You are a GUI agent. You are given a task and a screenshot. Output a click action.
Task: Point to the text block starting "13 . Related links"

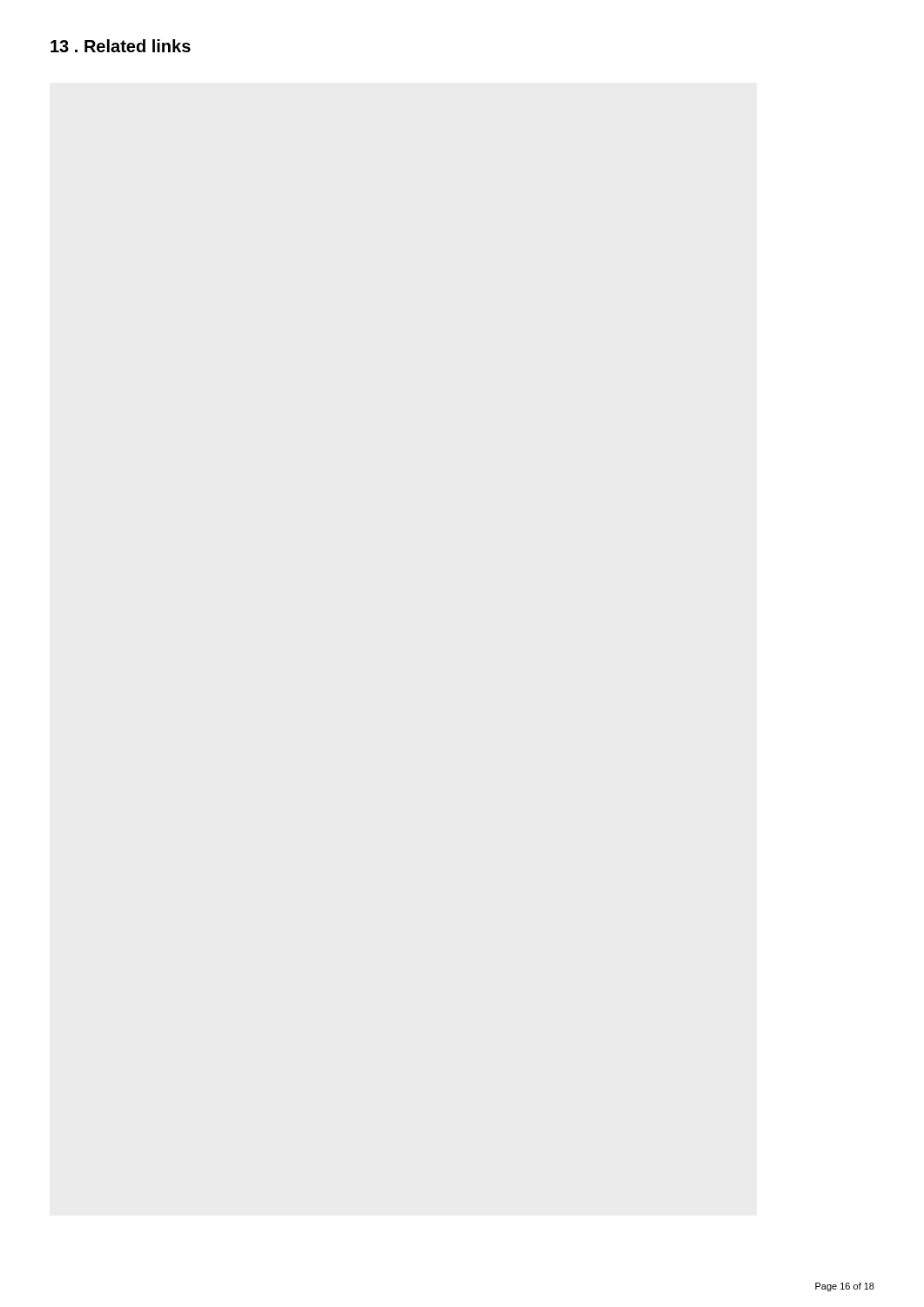pos(120,46)
